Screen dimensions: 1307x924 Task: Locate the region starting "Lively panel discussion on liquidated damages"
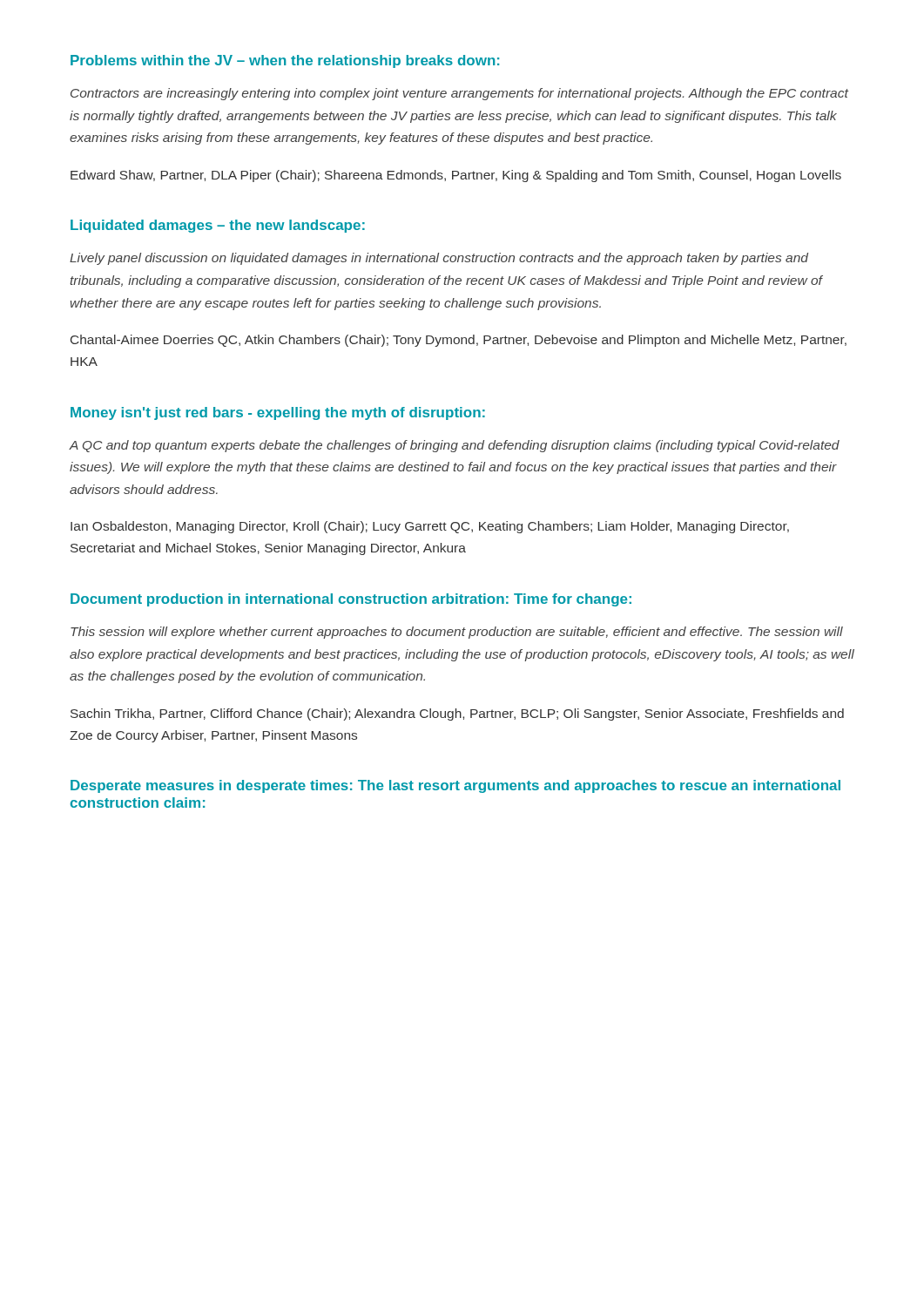(446, 280)
